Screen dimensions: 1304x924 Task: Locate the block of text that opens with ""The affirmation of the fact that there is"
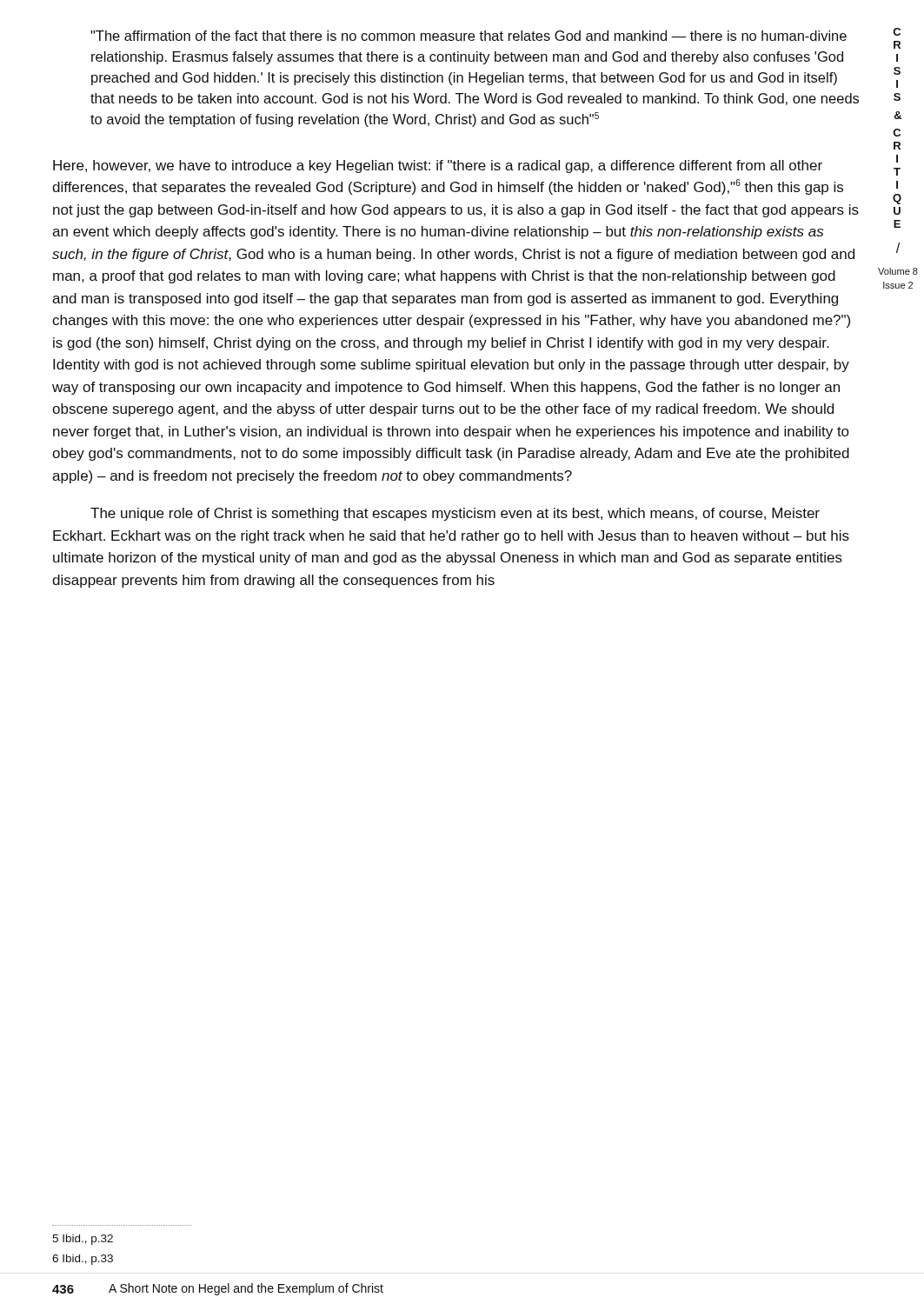pos(475,77)
